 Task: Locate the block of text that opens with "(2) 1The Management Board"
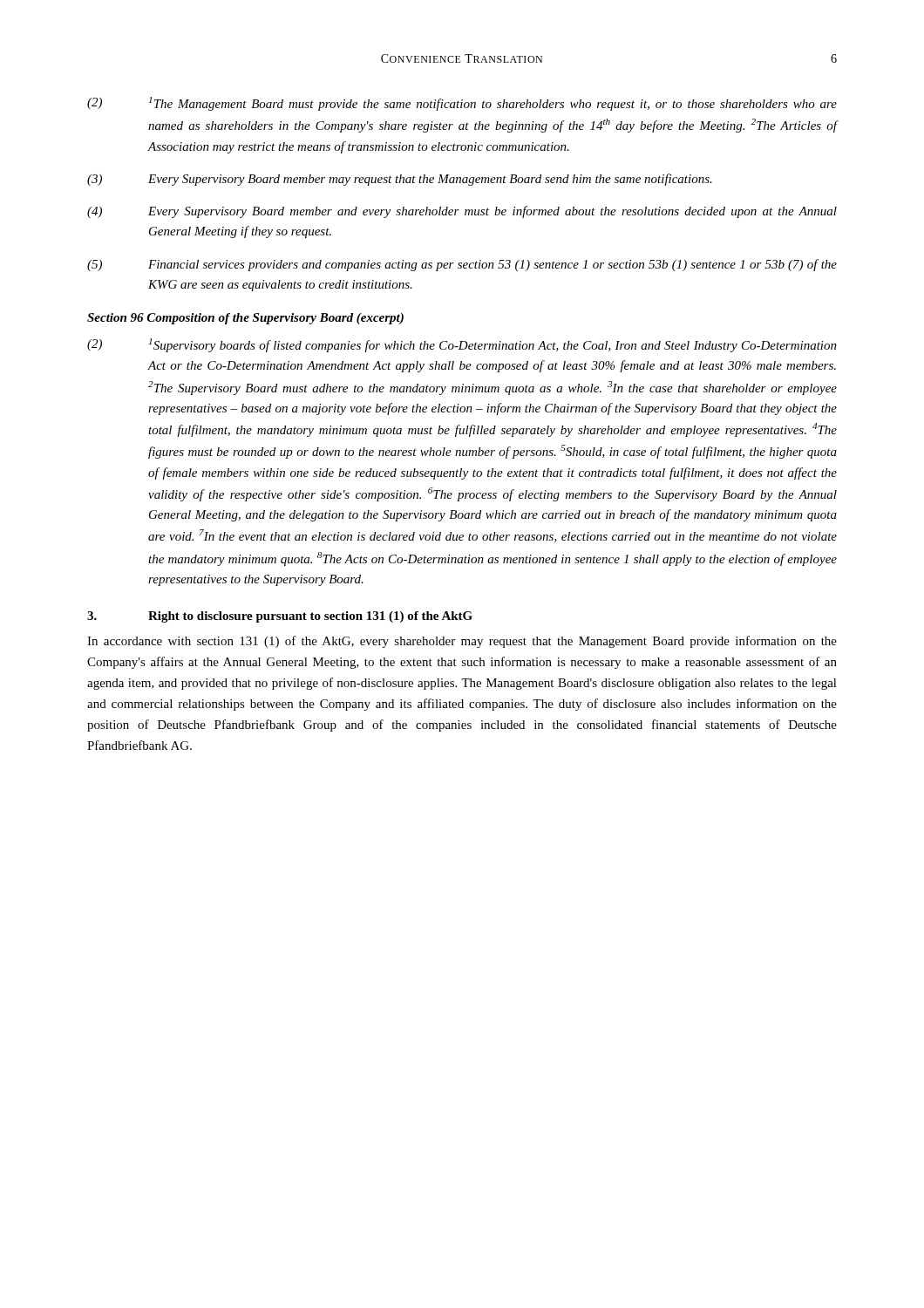coord(462,125)
